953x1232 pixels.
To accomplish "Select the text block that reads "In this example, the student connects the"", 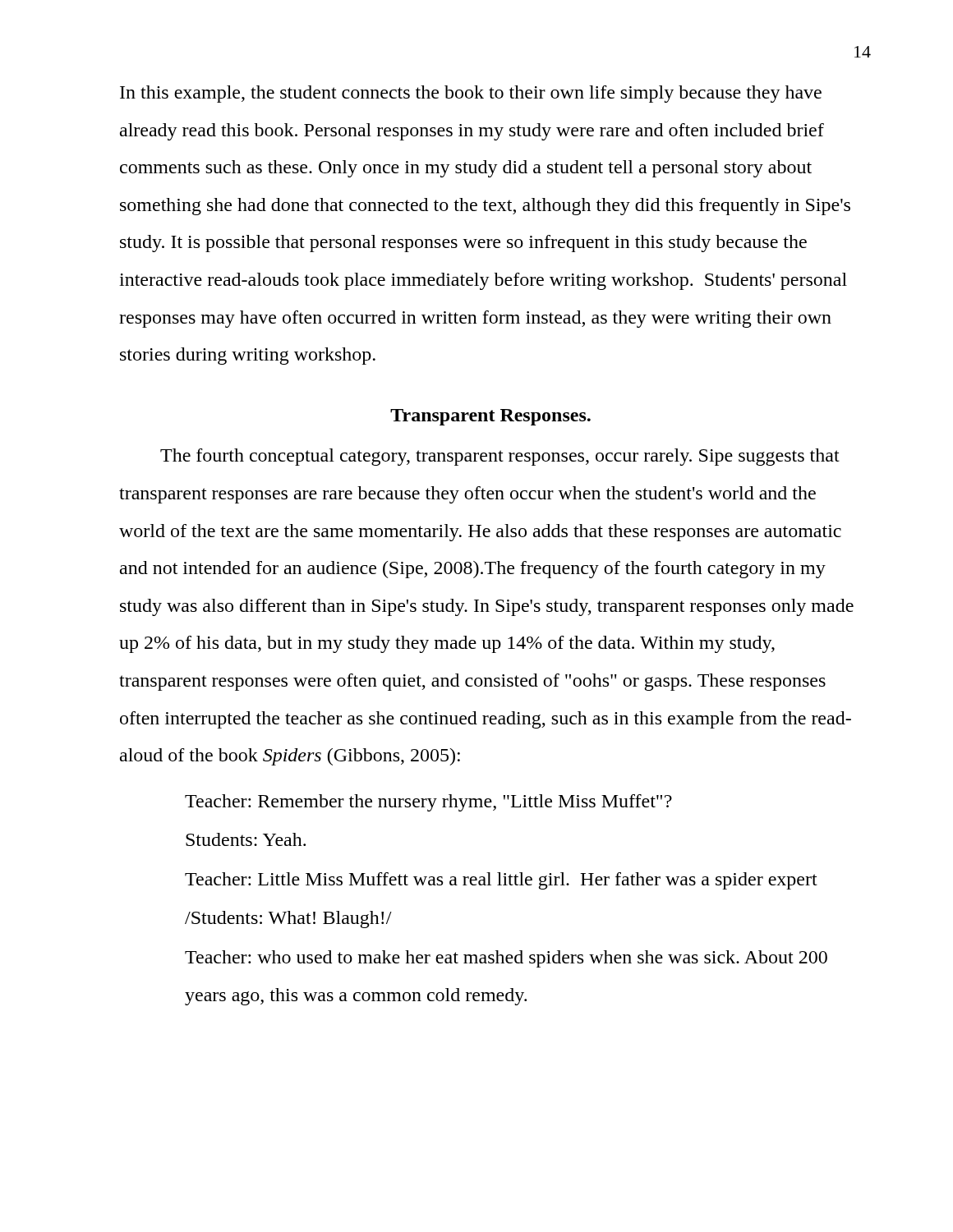I will point(471,94).
